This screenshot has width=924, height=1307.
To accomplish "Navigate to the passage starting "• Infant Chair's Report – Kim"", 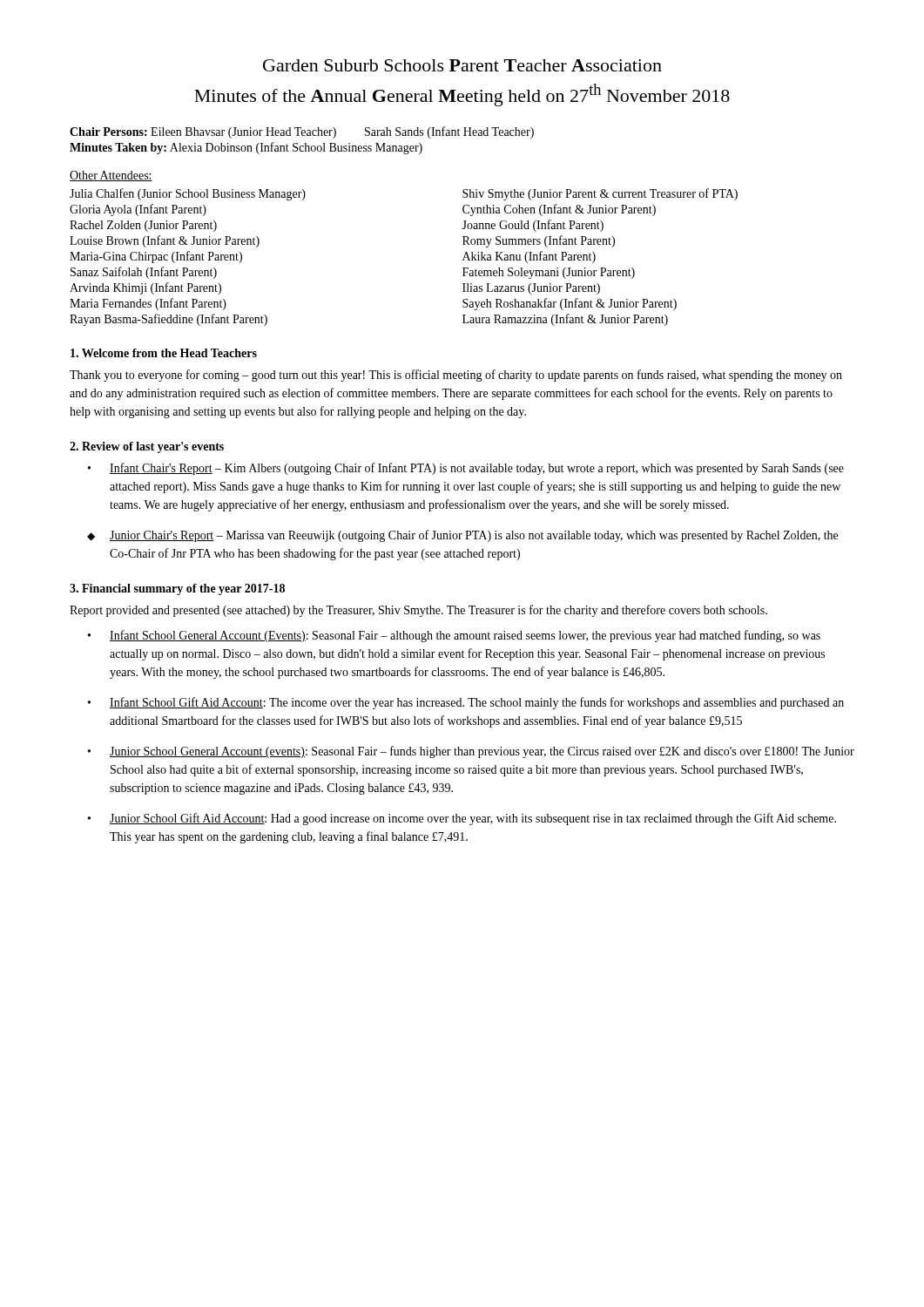I will tap(471, 487).
